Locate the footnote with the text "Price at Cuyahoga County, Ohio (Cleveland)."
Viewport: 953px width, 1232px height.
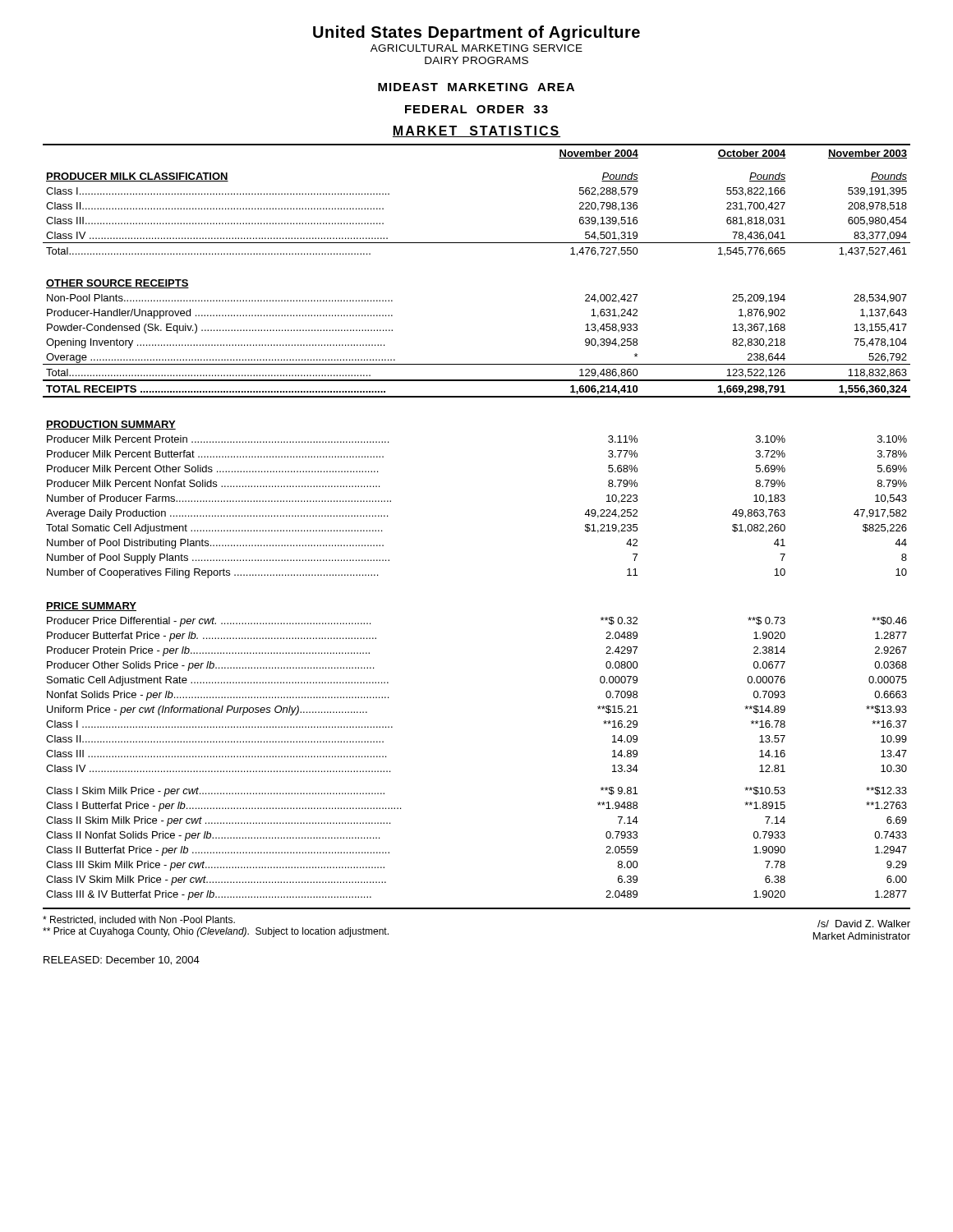point(216,931)
